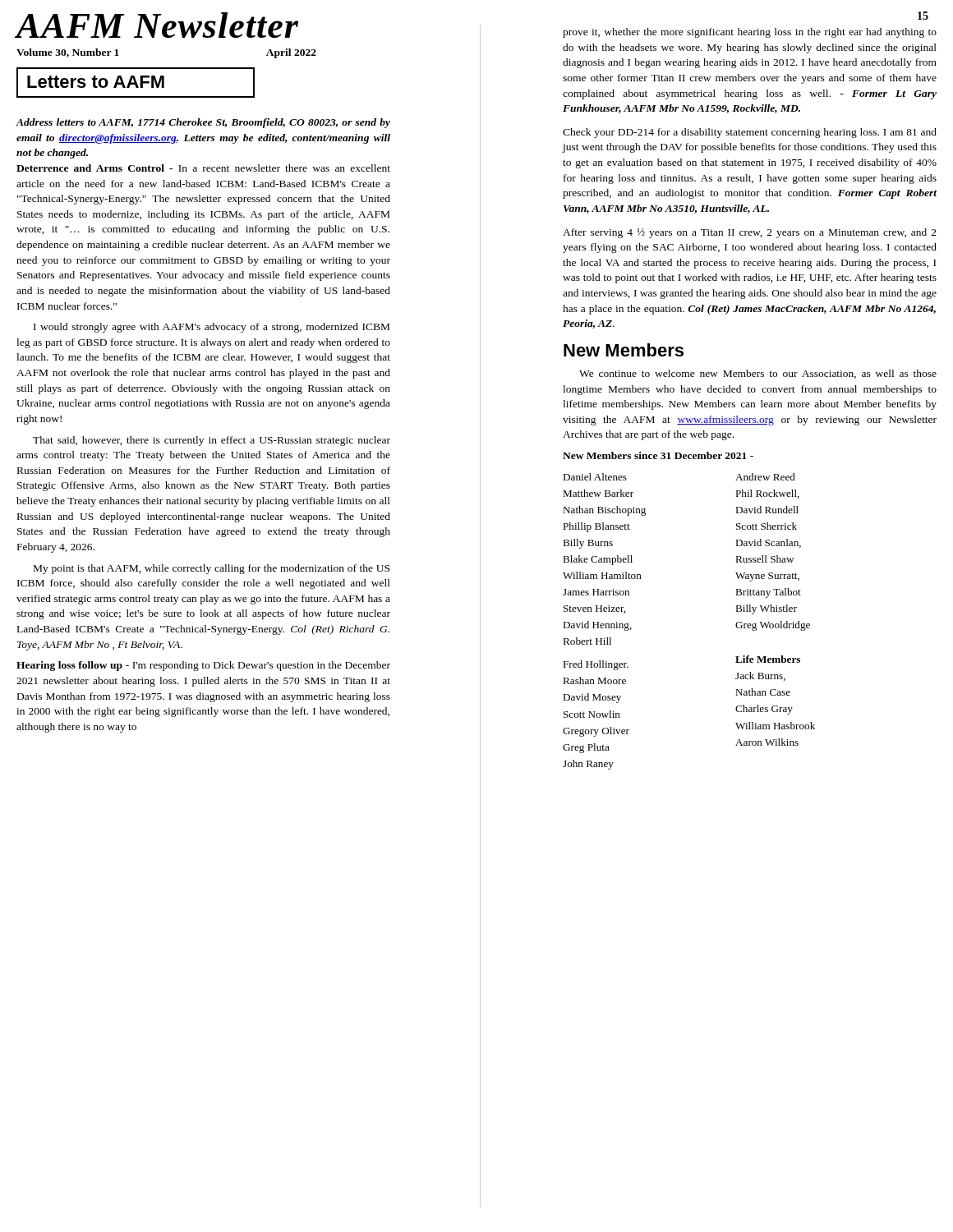The height and width of the screenshot is (1232, 953).
Task: Find the element starting "Life Members"
Action: pyautogui.click(x=768, y=659)
